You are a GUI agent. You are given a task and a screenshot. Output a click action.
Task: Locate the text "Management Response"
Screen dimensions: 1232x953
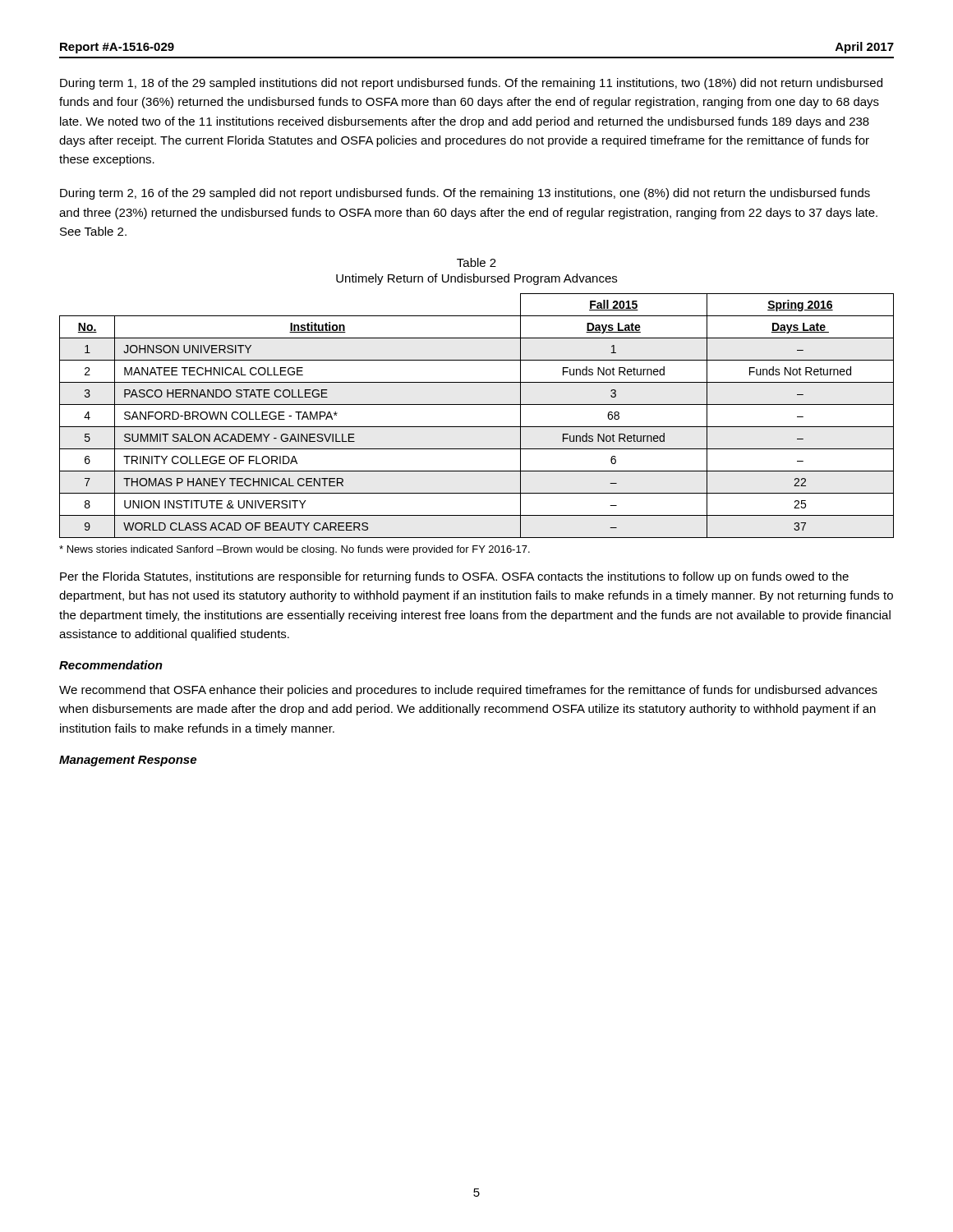pos(128,759)
